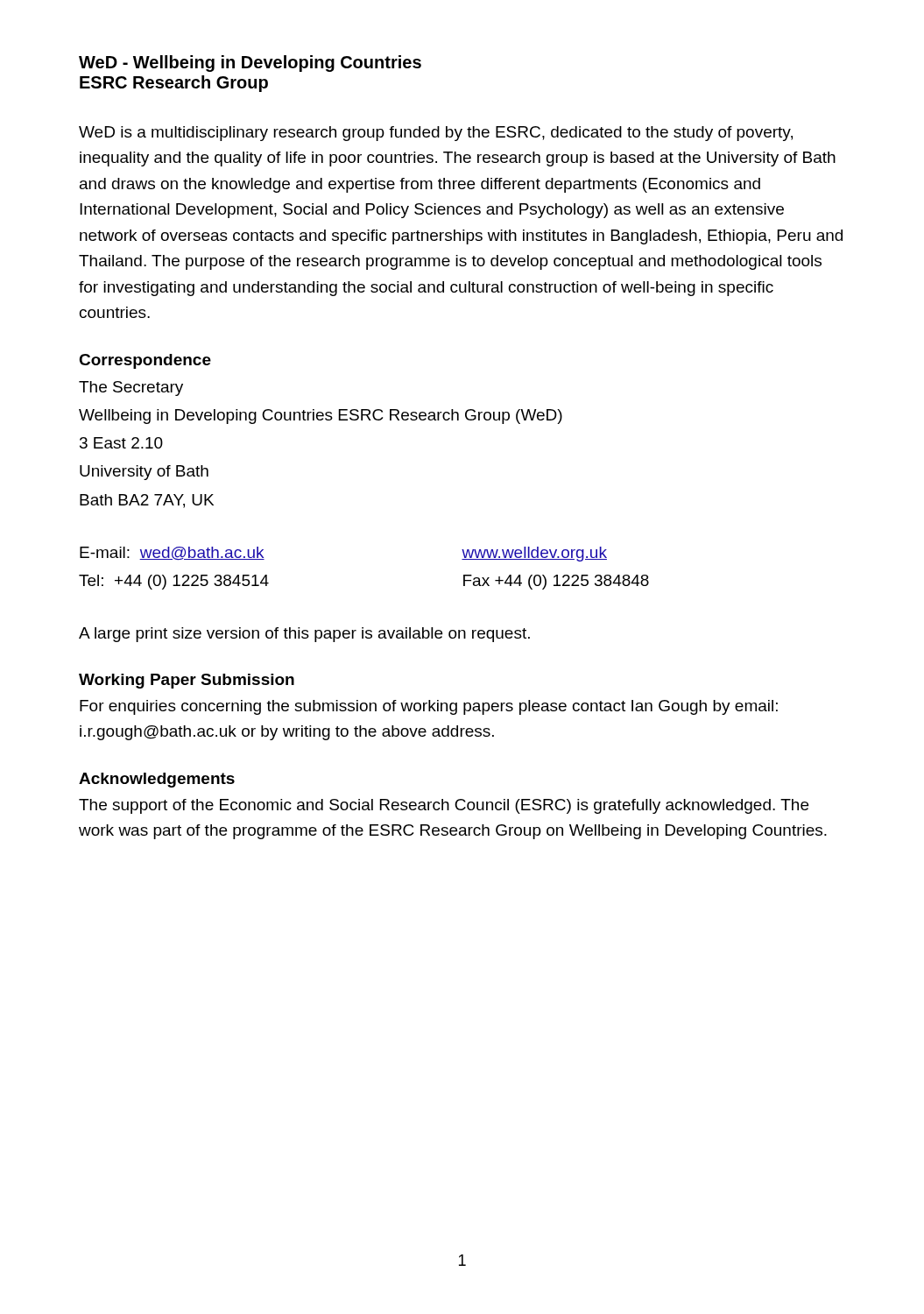Click on the passage starting "Working Paper Submission"
The image size is (924, 1314).
pyautogui.click(x=187, y=679)
